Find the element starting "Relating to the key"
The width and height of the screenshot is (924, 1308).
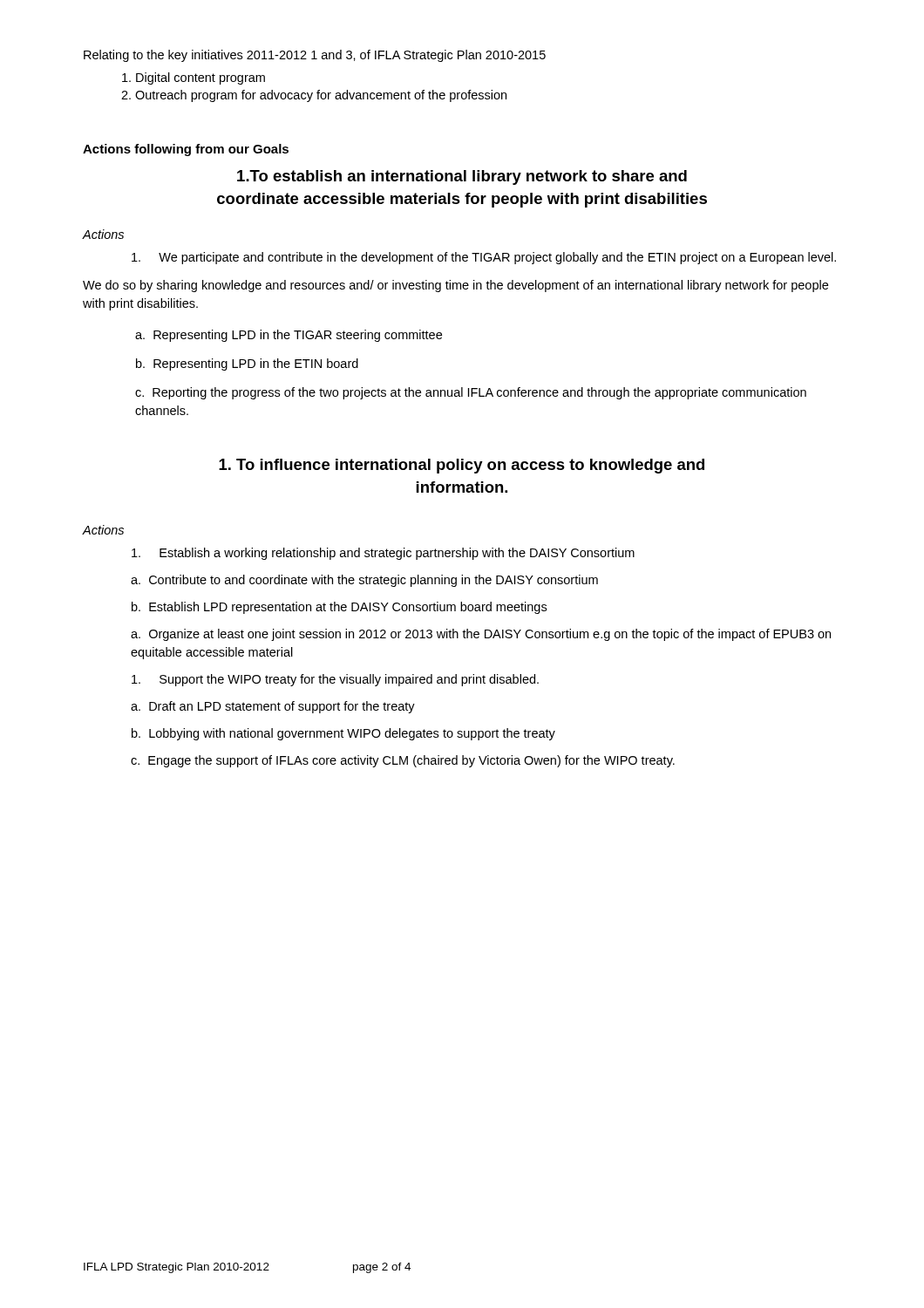pyautogui.click(x=314, y=55)
